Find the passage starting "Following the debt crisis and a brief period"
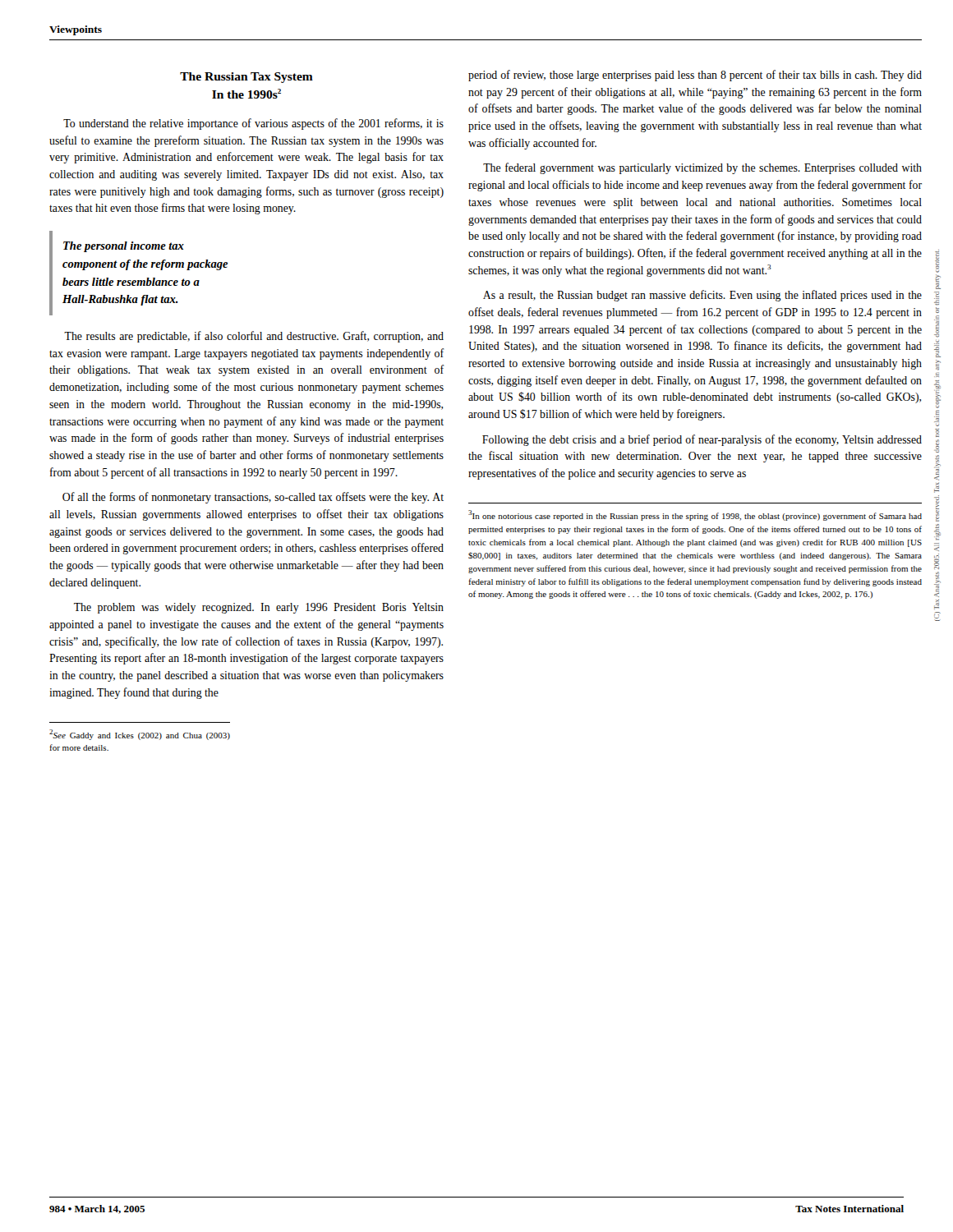 pos(695,457)
